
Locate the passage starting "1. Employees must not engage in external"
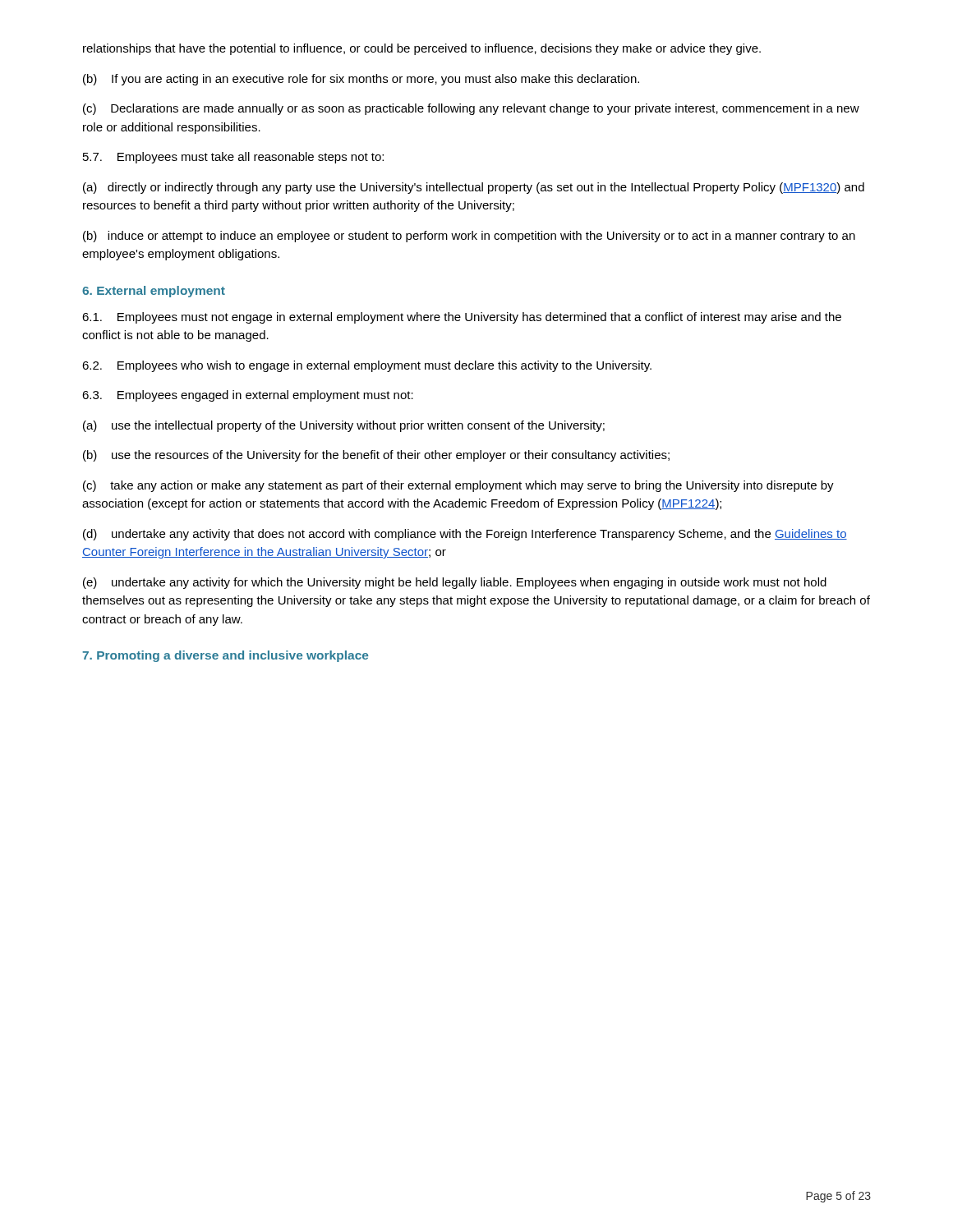(462, 325)
